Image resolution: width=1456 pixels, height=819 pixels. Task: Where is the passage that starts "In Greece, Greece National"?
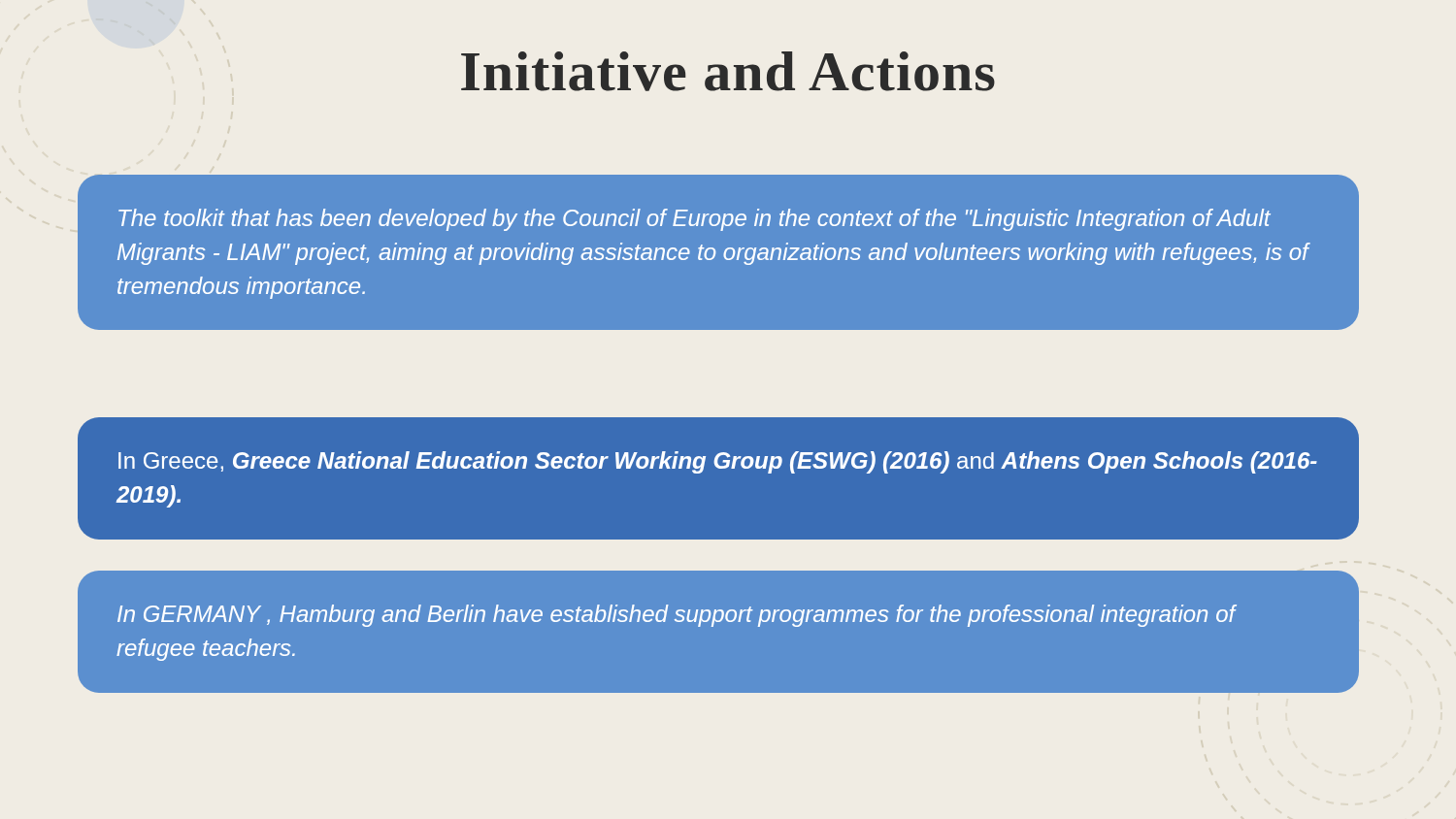pos(718,478)
